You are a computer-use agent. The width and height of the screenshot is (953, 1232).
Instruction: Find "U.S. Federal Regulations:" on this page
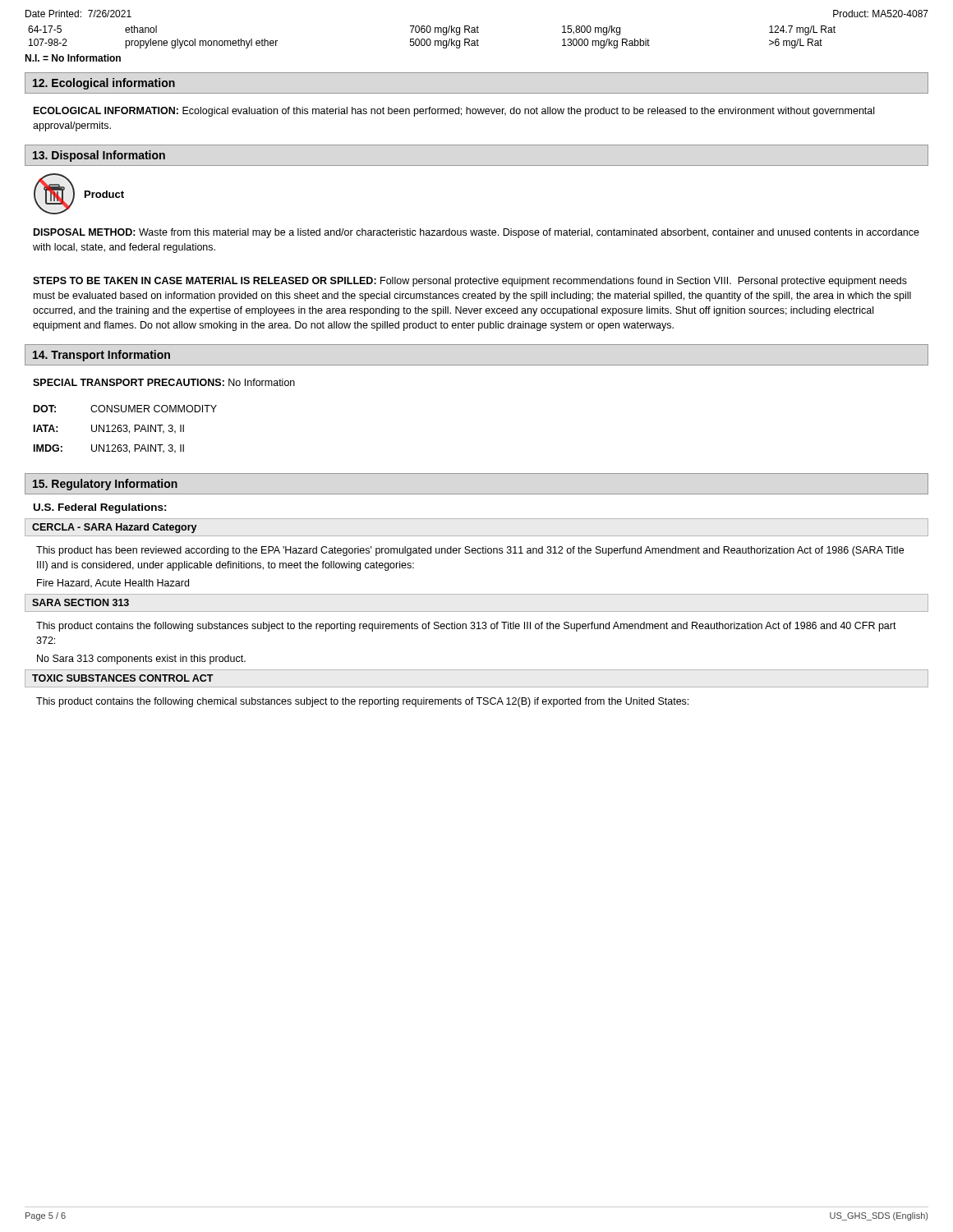(100, 507)
